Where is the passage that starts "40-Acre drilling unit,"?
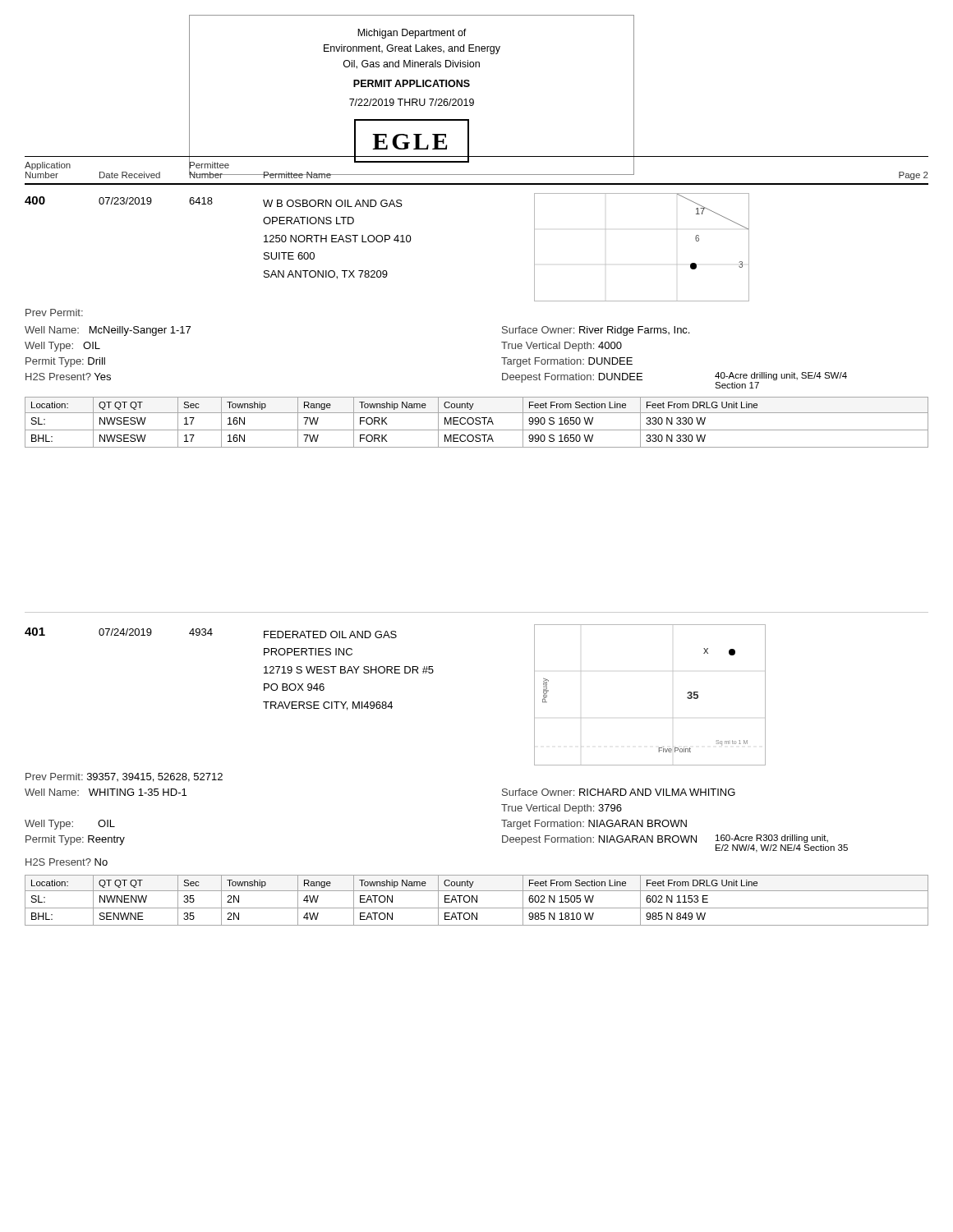The height and width of the screenshot is (1232, 953). pos(781,380)
